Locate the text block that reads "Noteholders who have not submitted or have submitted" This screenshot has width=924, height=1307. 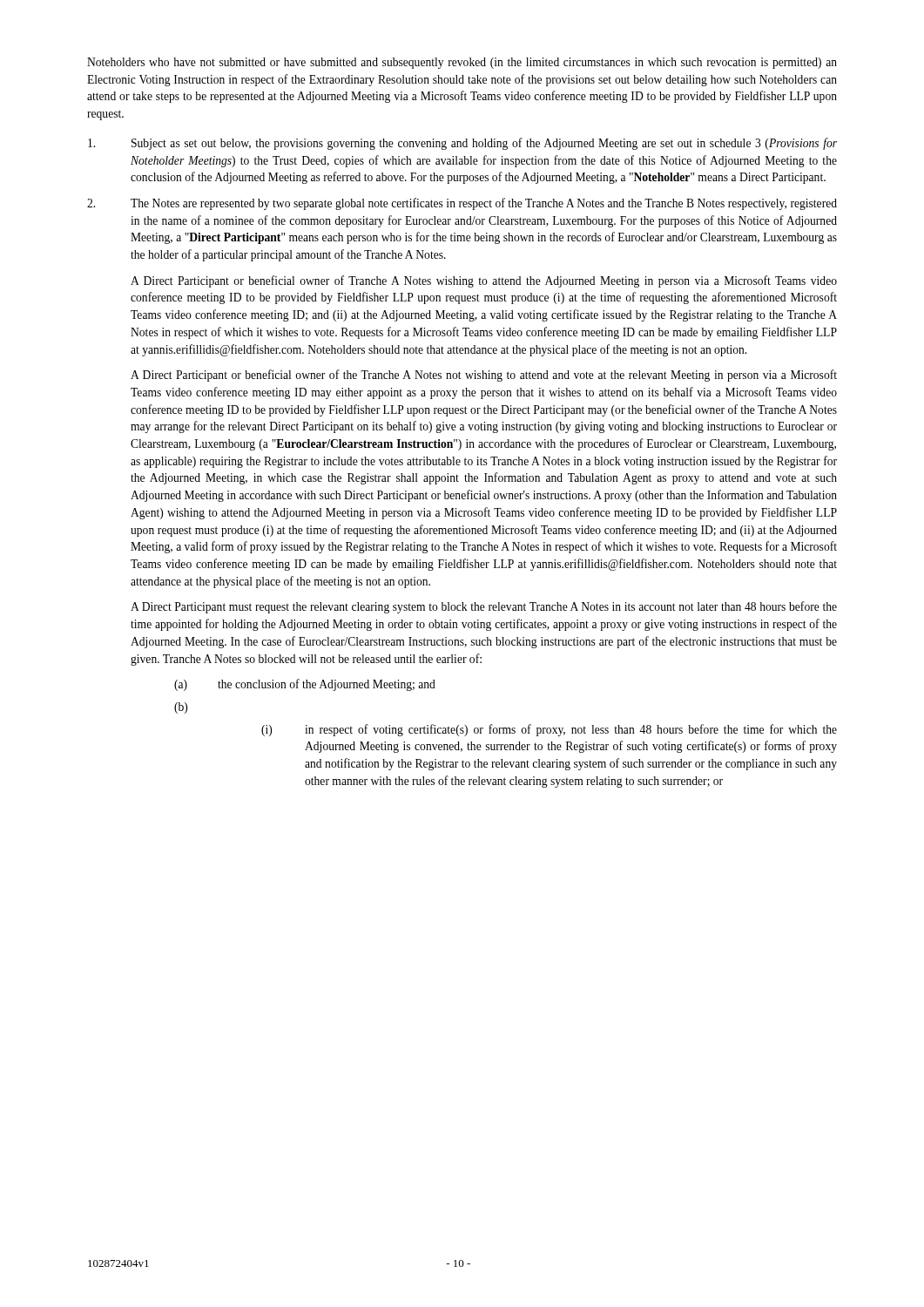point(462,88)
